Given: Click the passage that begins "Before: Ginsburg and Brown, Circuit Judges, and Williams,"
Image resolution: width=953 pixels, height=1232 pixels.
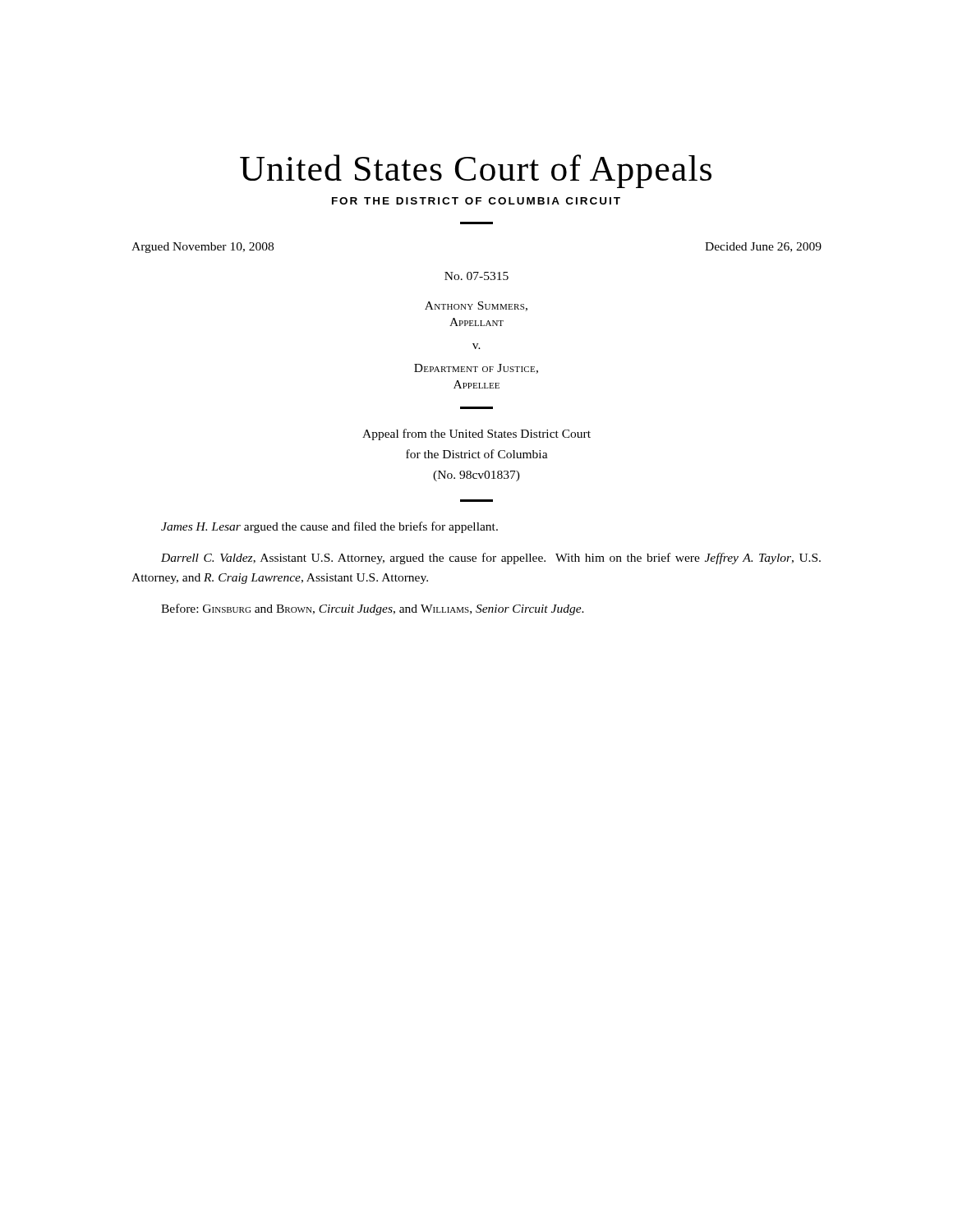Looking at the screenshot, I should (373, 609).
